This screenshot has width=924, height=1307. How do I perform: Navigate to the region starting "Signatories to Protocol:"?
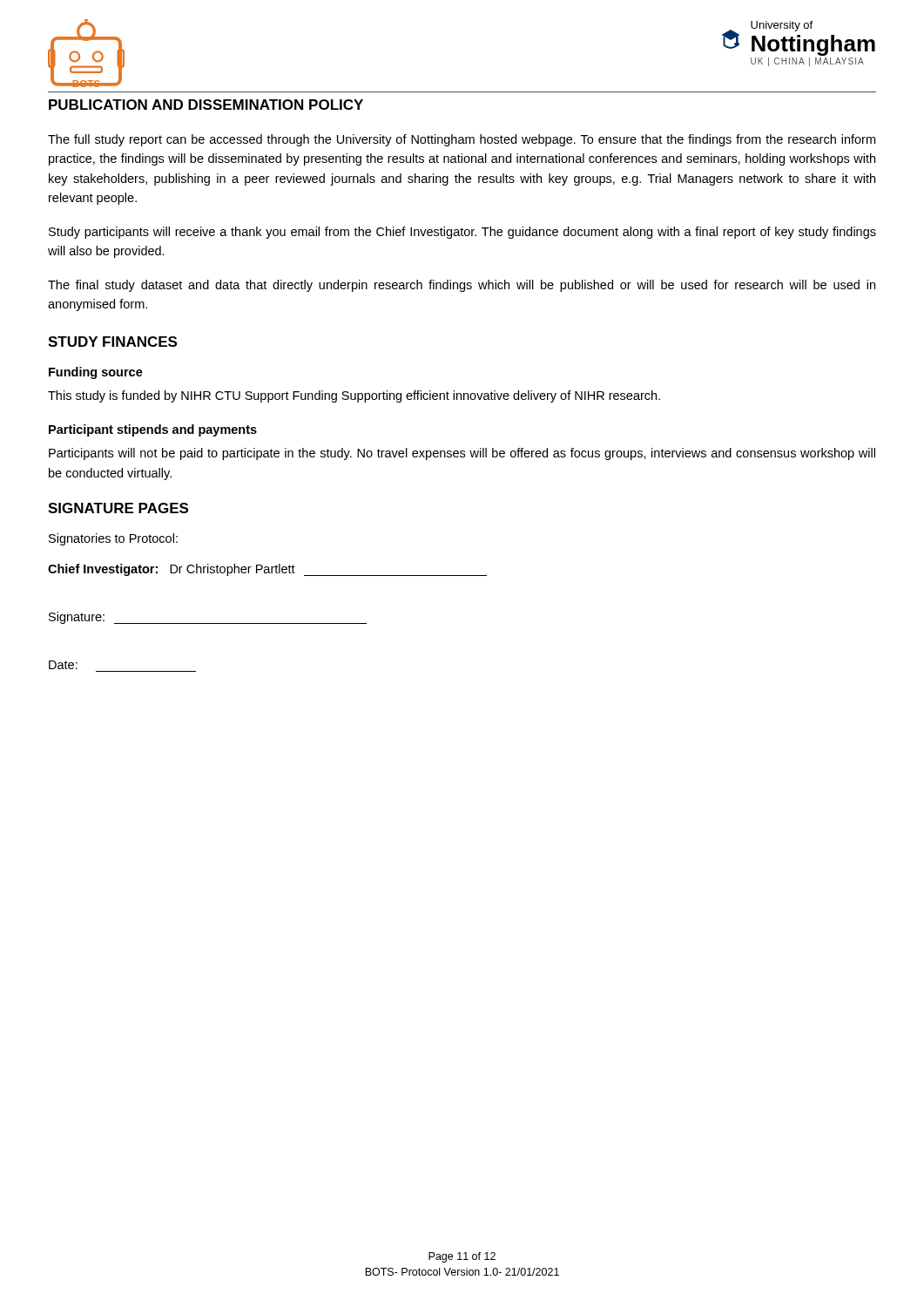(113, 539)
